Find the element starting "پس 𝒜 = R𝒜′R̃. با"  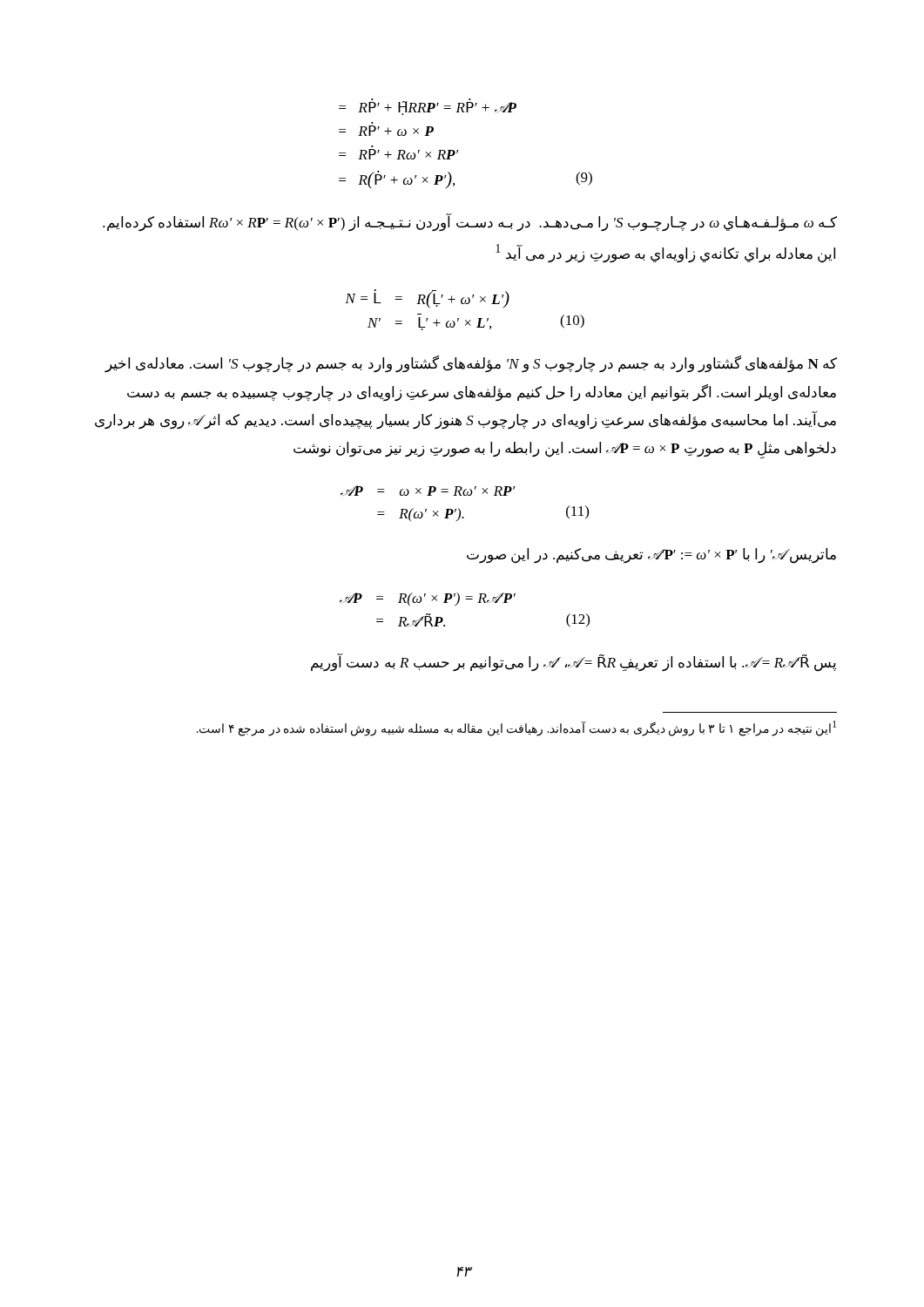click(574, 662)
